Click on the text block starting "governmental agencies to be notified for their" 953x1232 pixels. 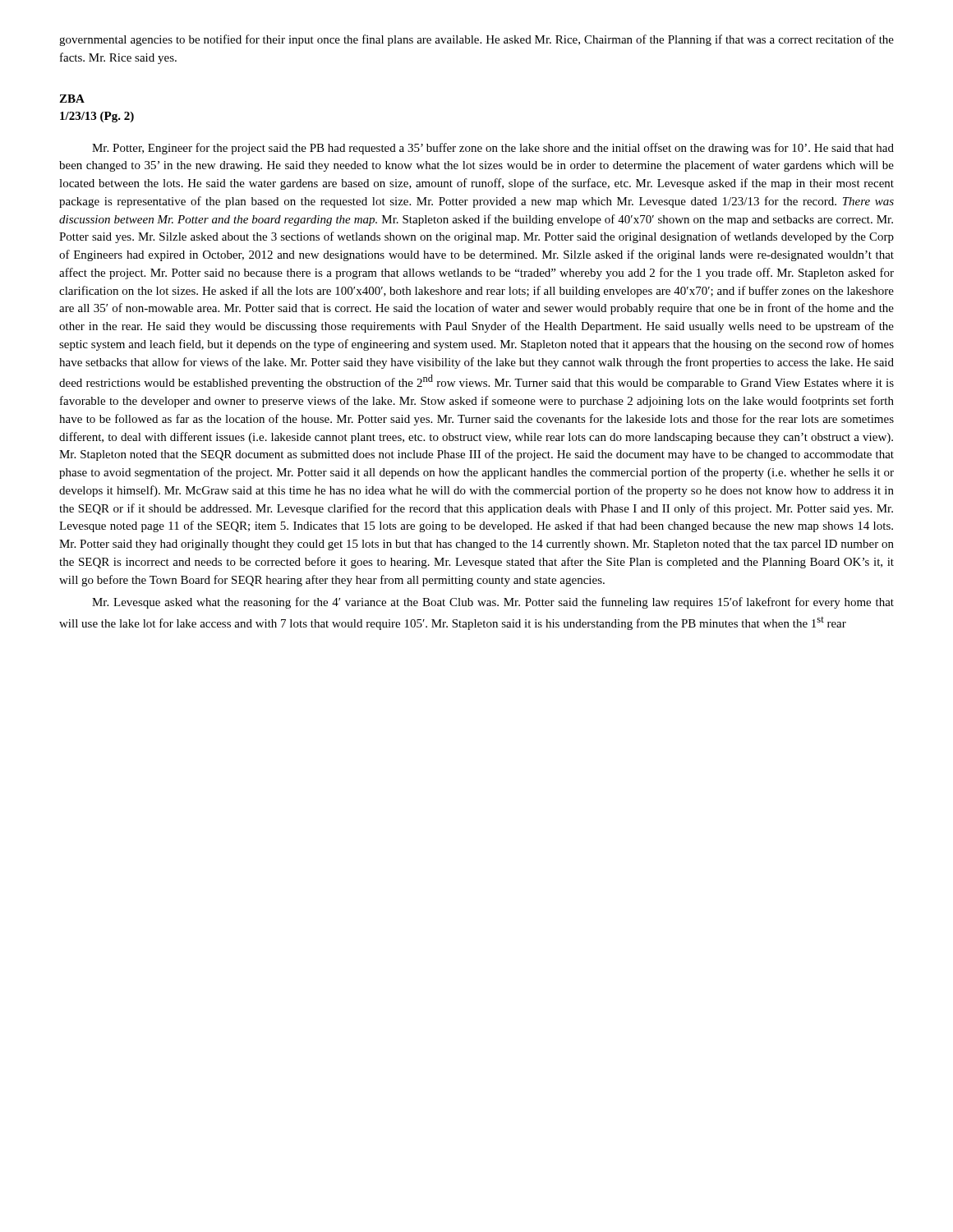[x=476, y=48]
